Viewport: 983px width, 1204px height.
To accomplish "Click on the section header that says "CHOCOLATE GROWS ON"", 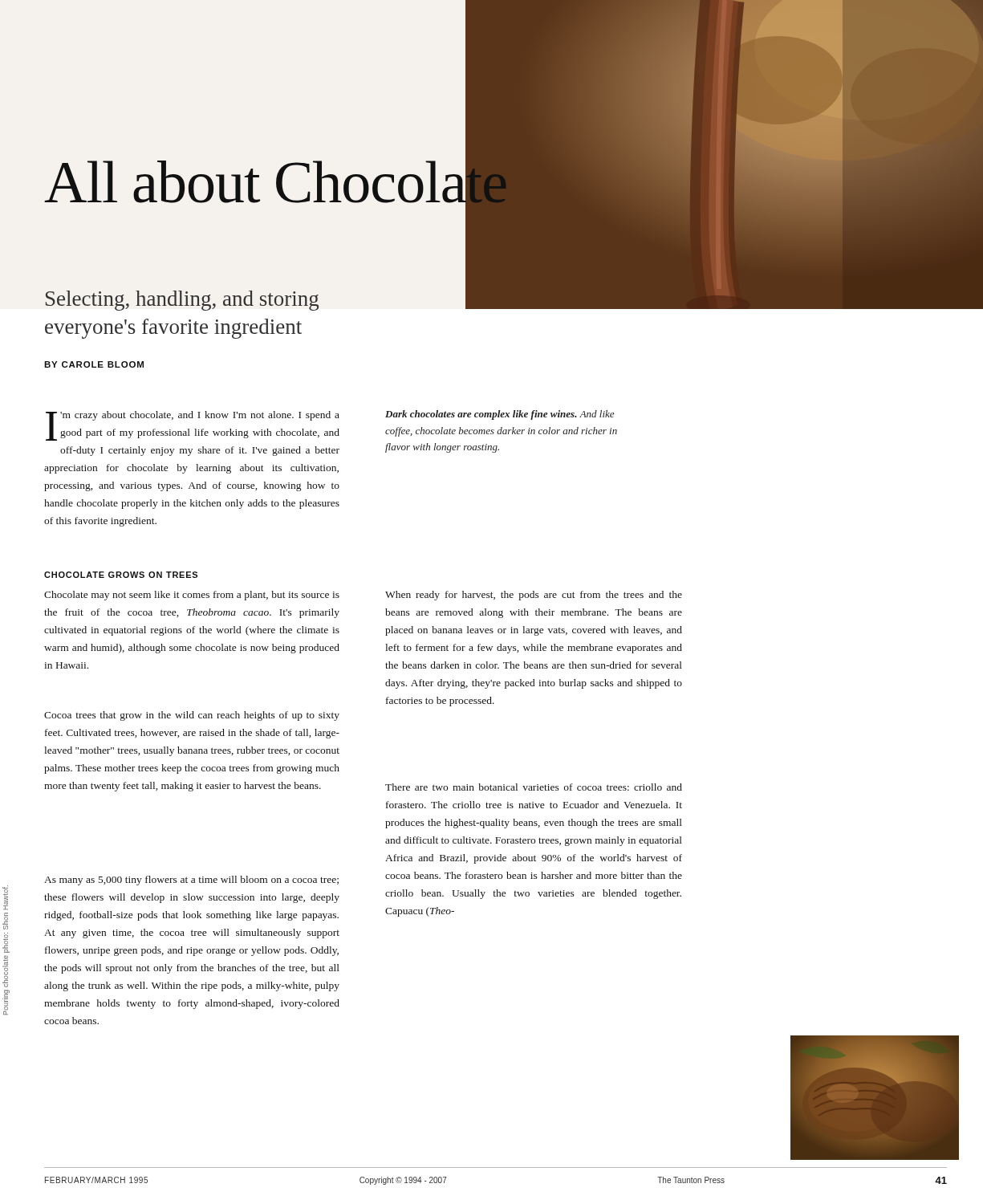I will pyautogui.click(x=192, y=575).
